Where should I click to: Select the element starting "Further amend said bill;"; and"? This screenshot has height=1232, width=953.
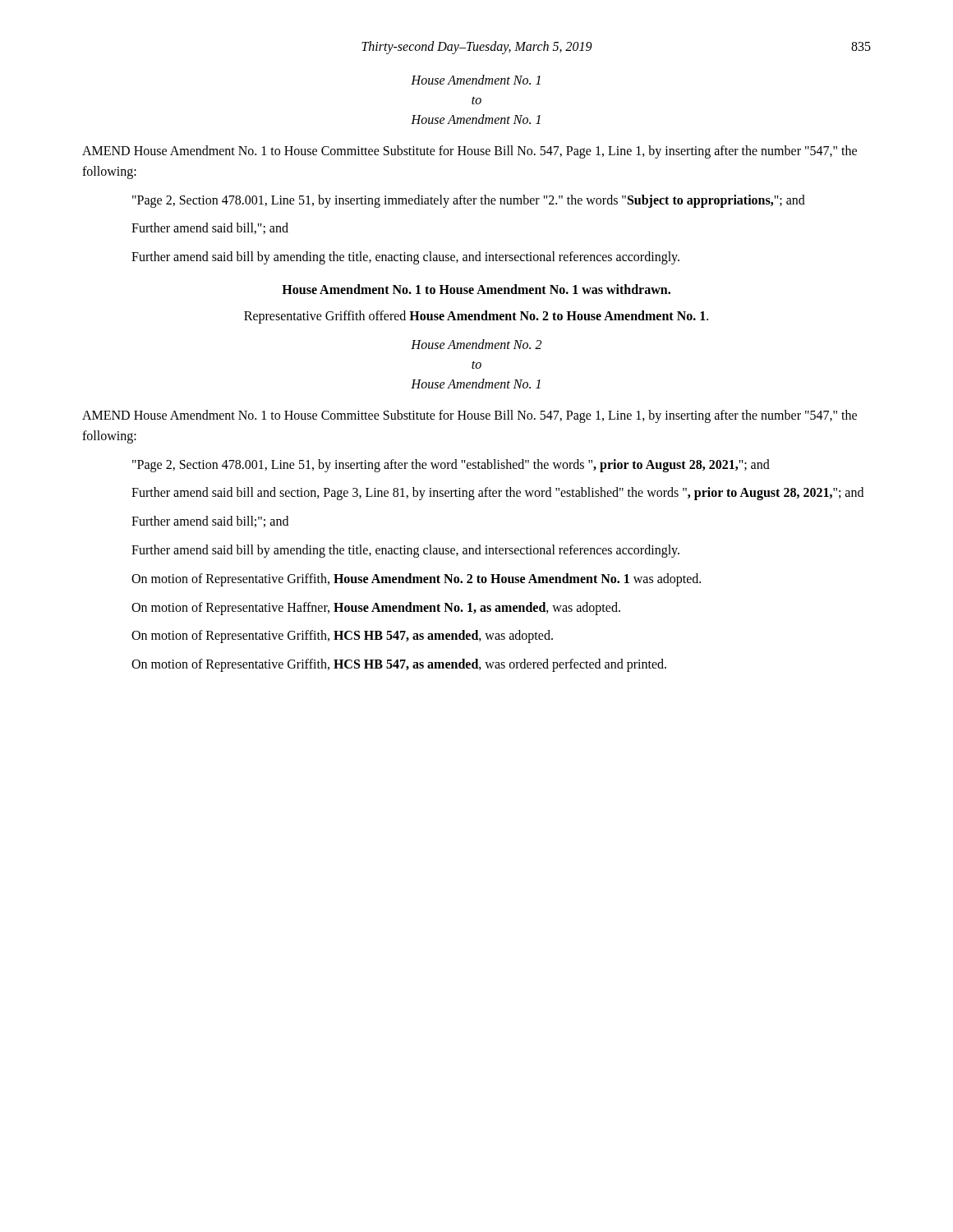click(x=210, y=521)
